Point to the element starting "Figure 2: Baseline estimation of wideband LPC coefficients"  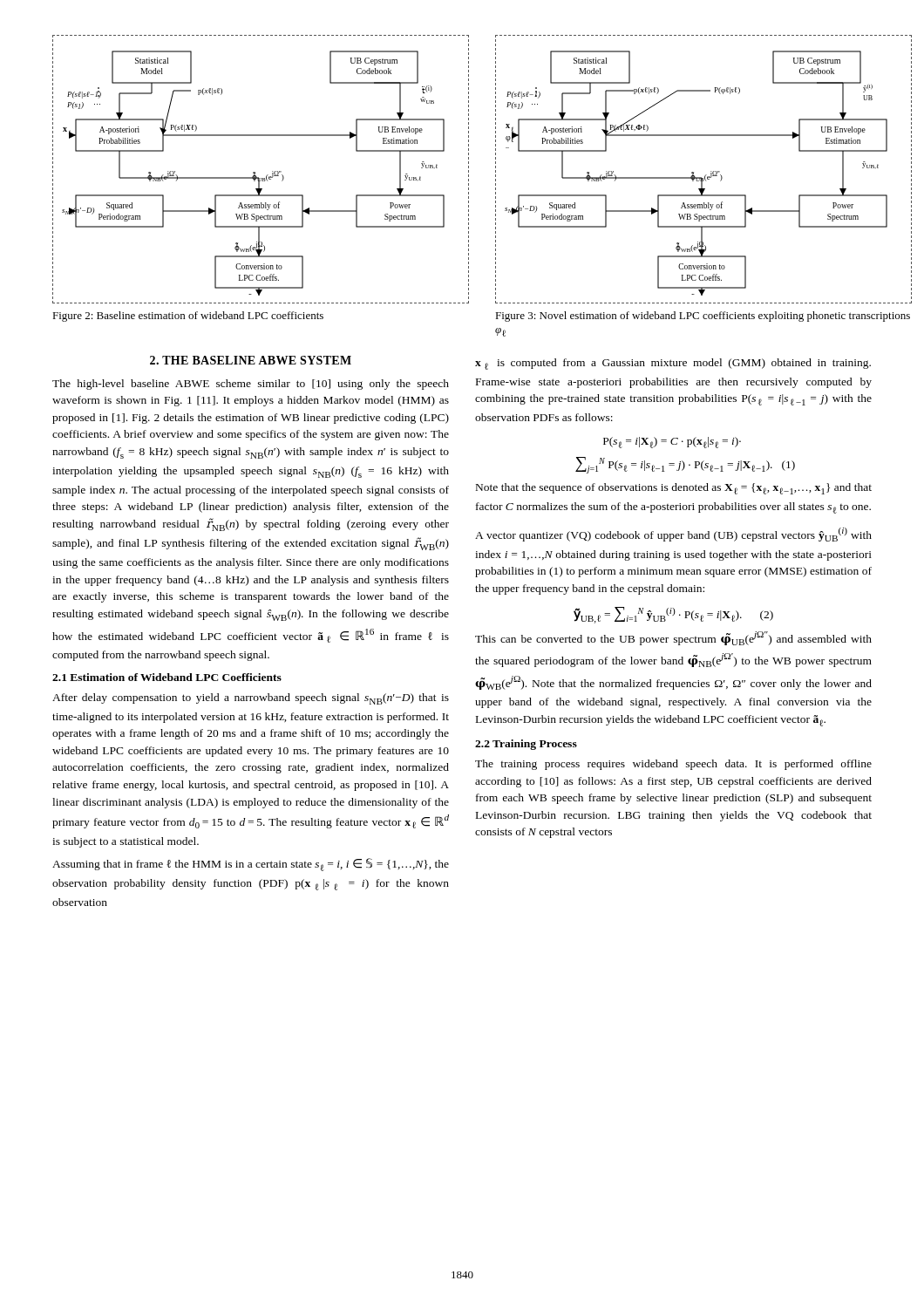pyautogui.click(x=188, y=315)
